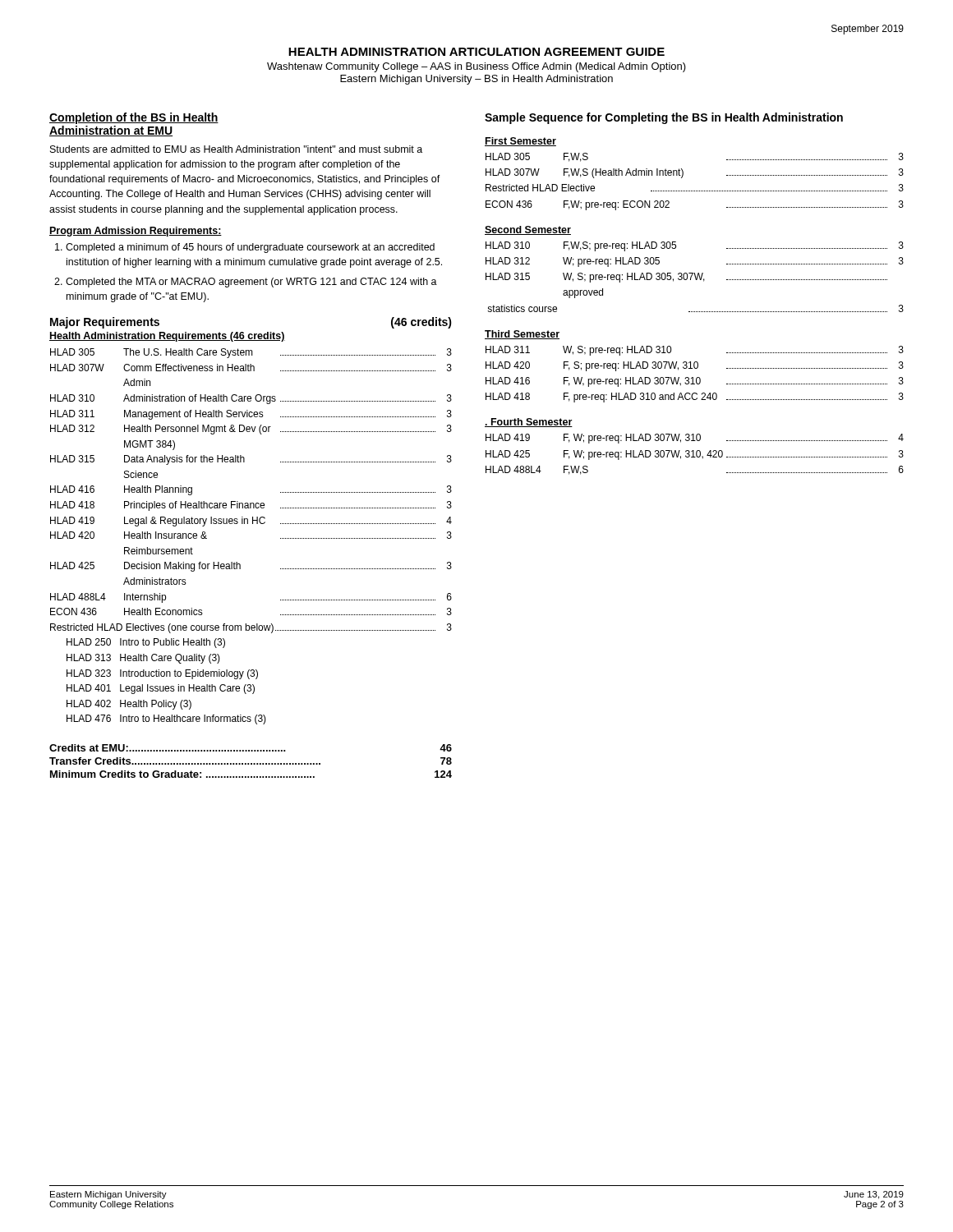The image size is (953, 1232).
Task: Locate the section header that opens with "Completion of the BS in HealthAdministration"
Action: 134,124
